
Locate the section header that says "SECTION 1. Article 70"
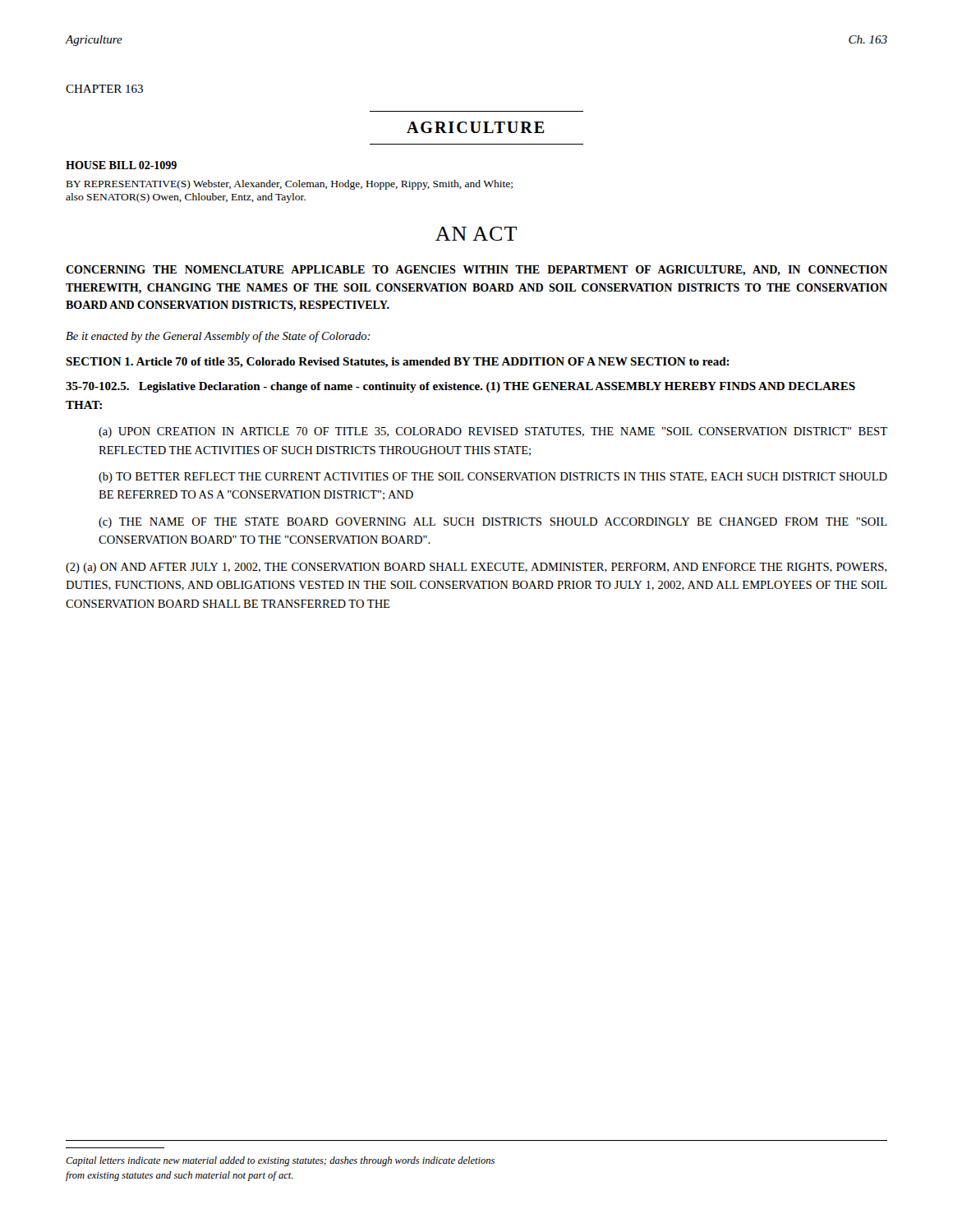[398, 361]
